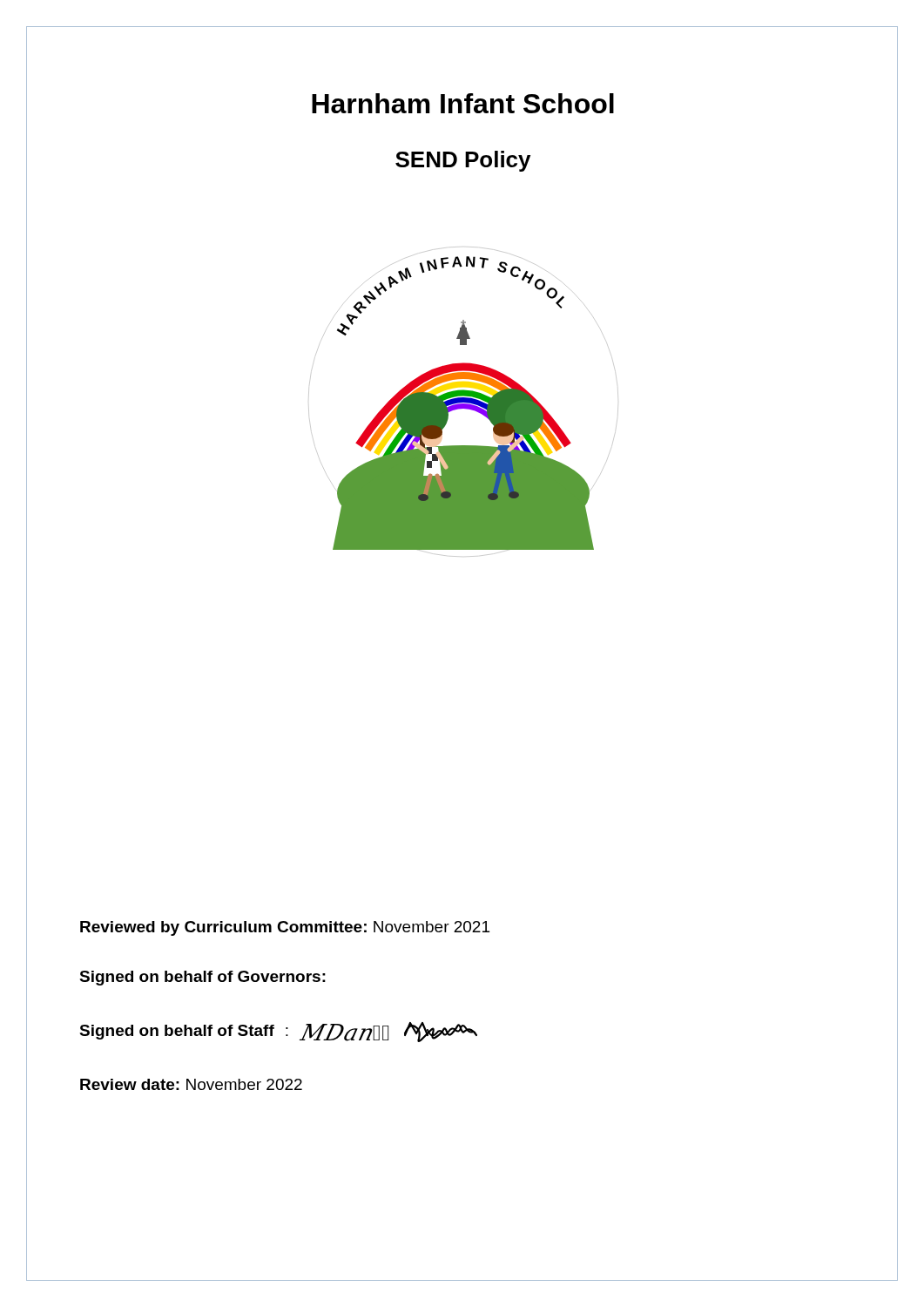Where is the passage that starts "Reviewed by Curriculum Committee:"?
Image resolution: width=924 pixels, height=1307 pixels.
[285, 927]
